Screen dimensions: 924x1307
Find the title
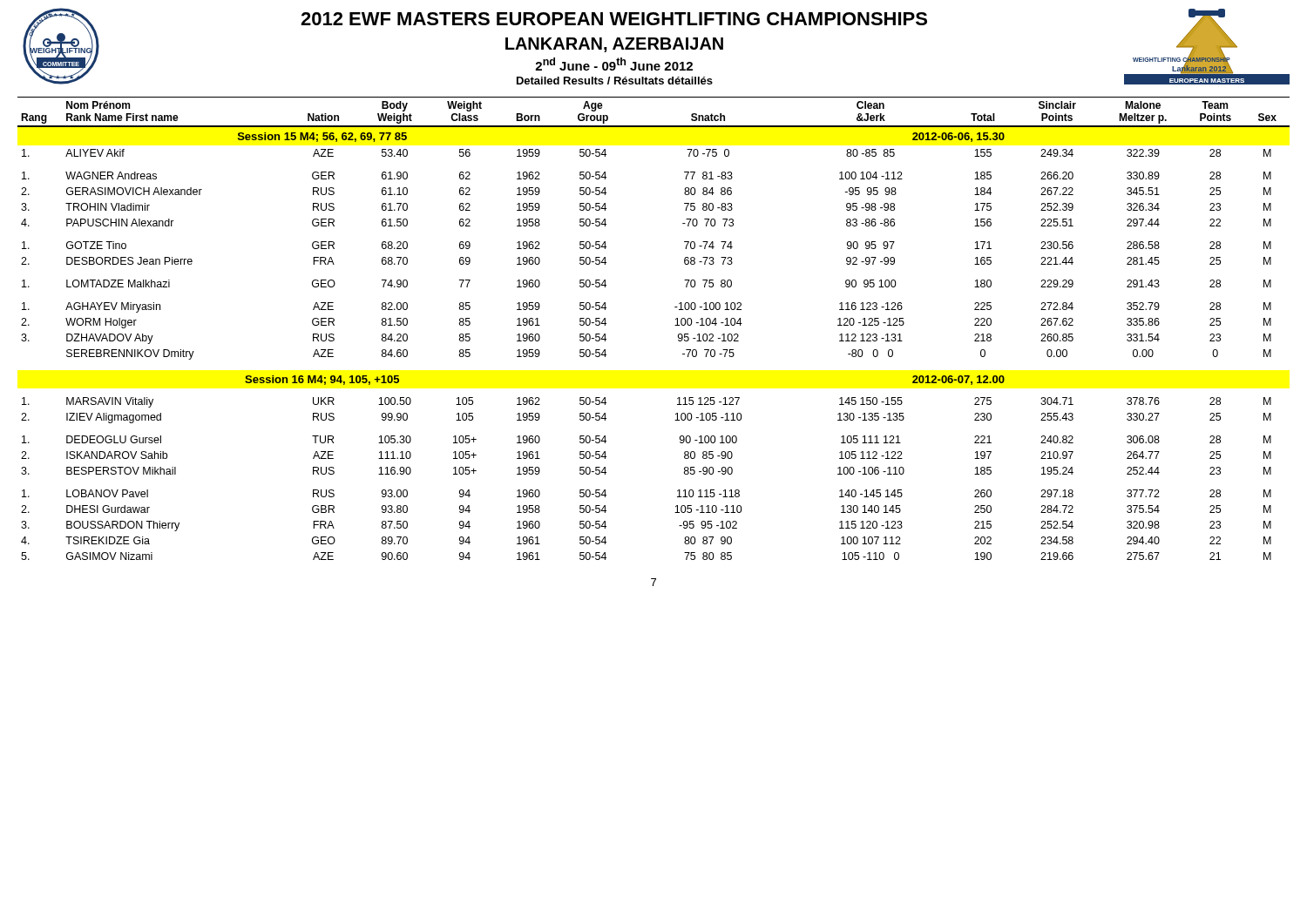click(614, 48)
